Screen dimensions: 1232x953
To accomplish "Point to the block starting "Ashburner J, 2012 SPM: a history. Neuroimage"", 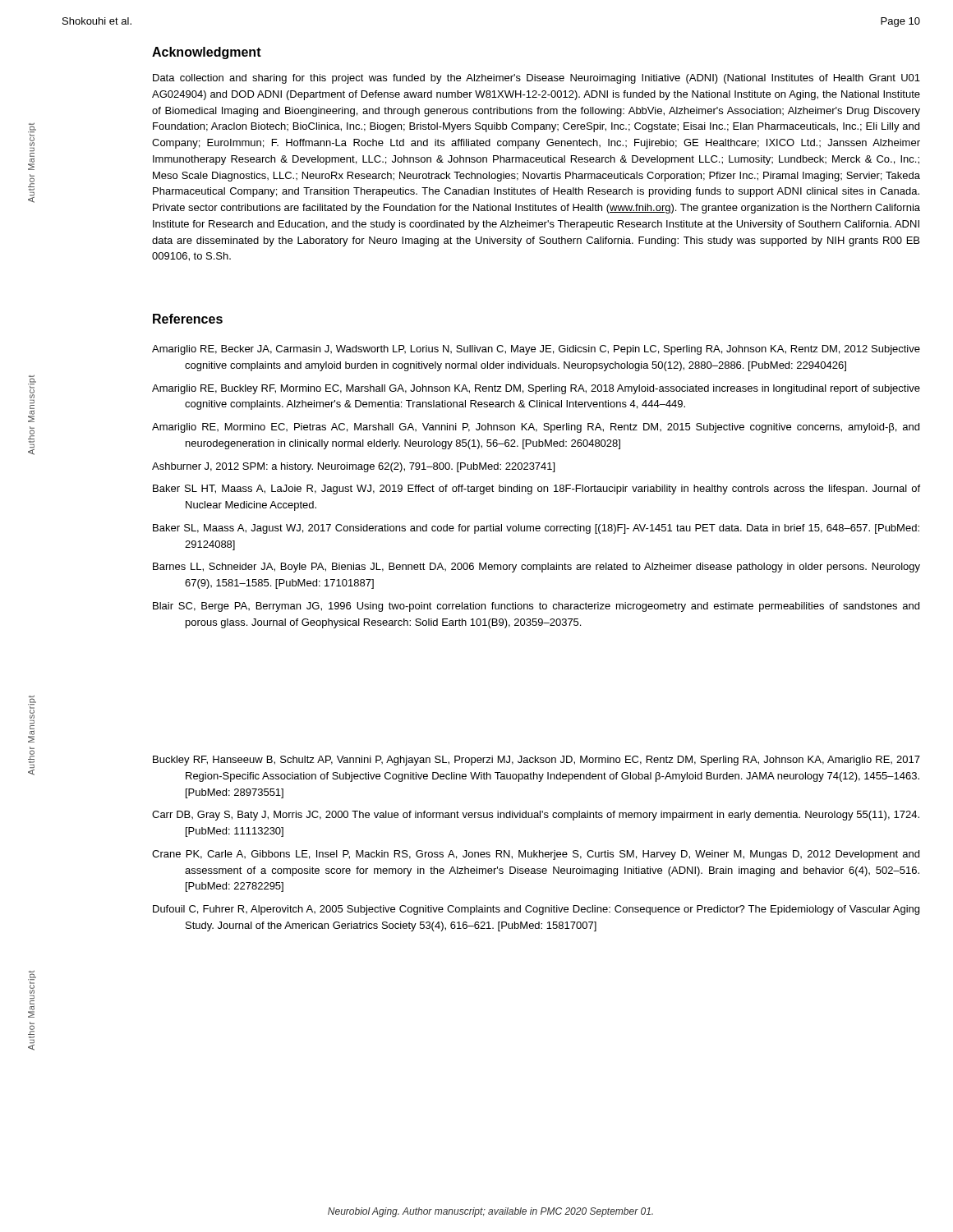I will 354,466.
